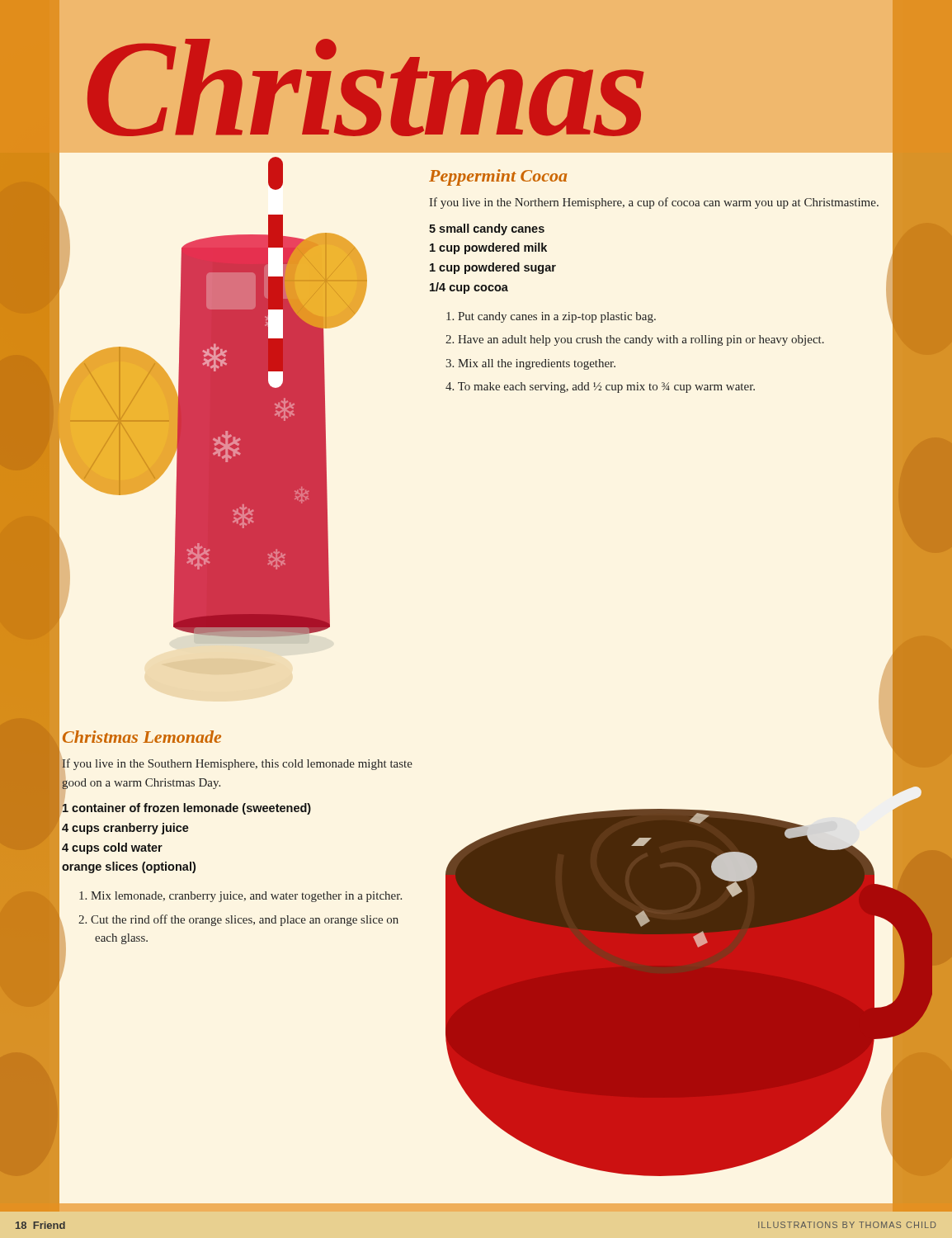Screen dimensions: 1238x952
Task: Find the list item that says "1 cup powdered sugar"
Action: point(479,268)
